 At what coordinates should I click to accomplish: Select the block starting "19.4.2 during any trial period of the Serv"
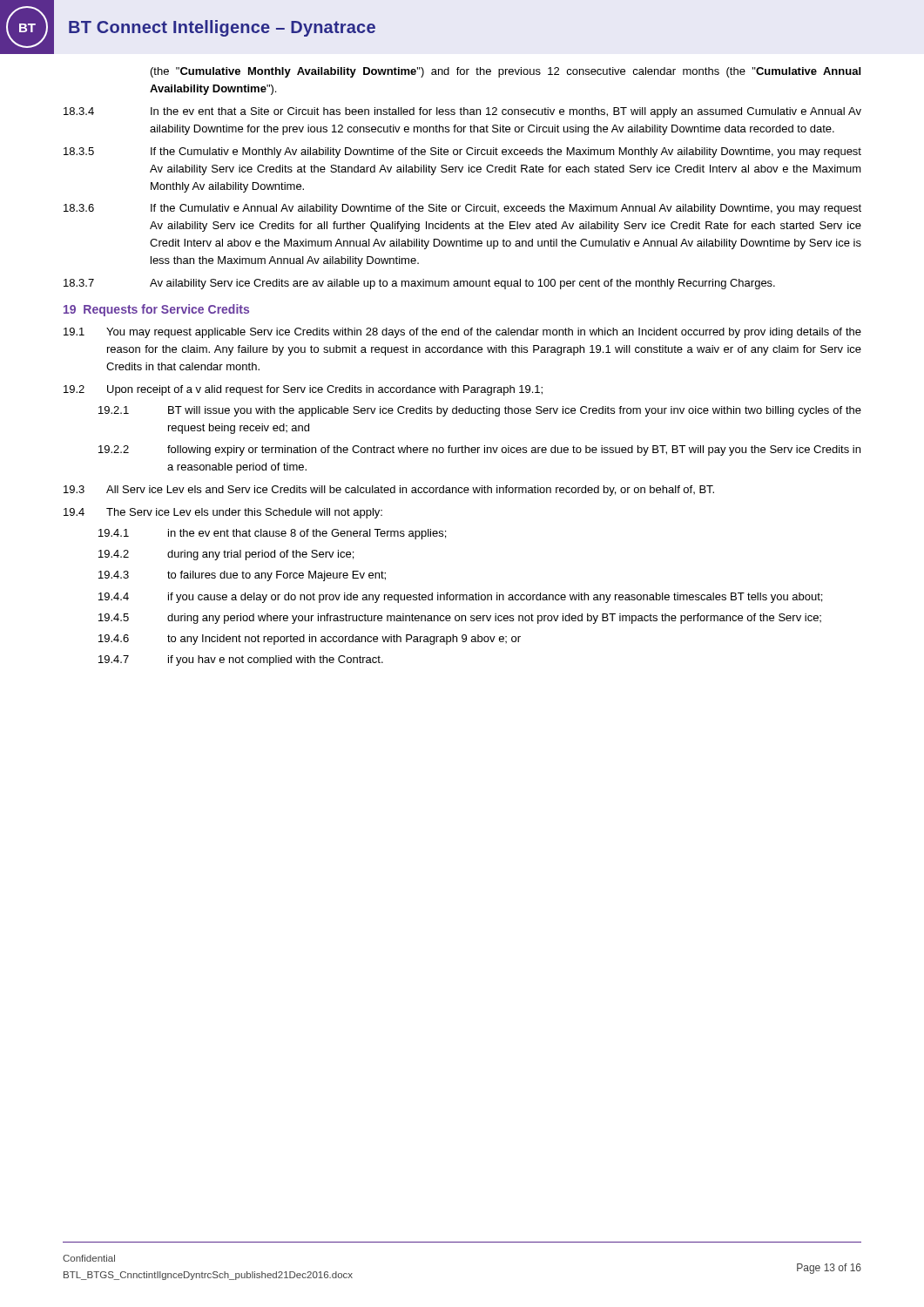pos(226,555)
